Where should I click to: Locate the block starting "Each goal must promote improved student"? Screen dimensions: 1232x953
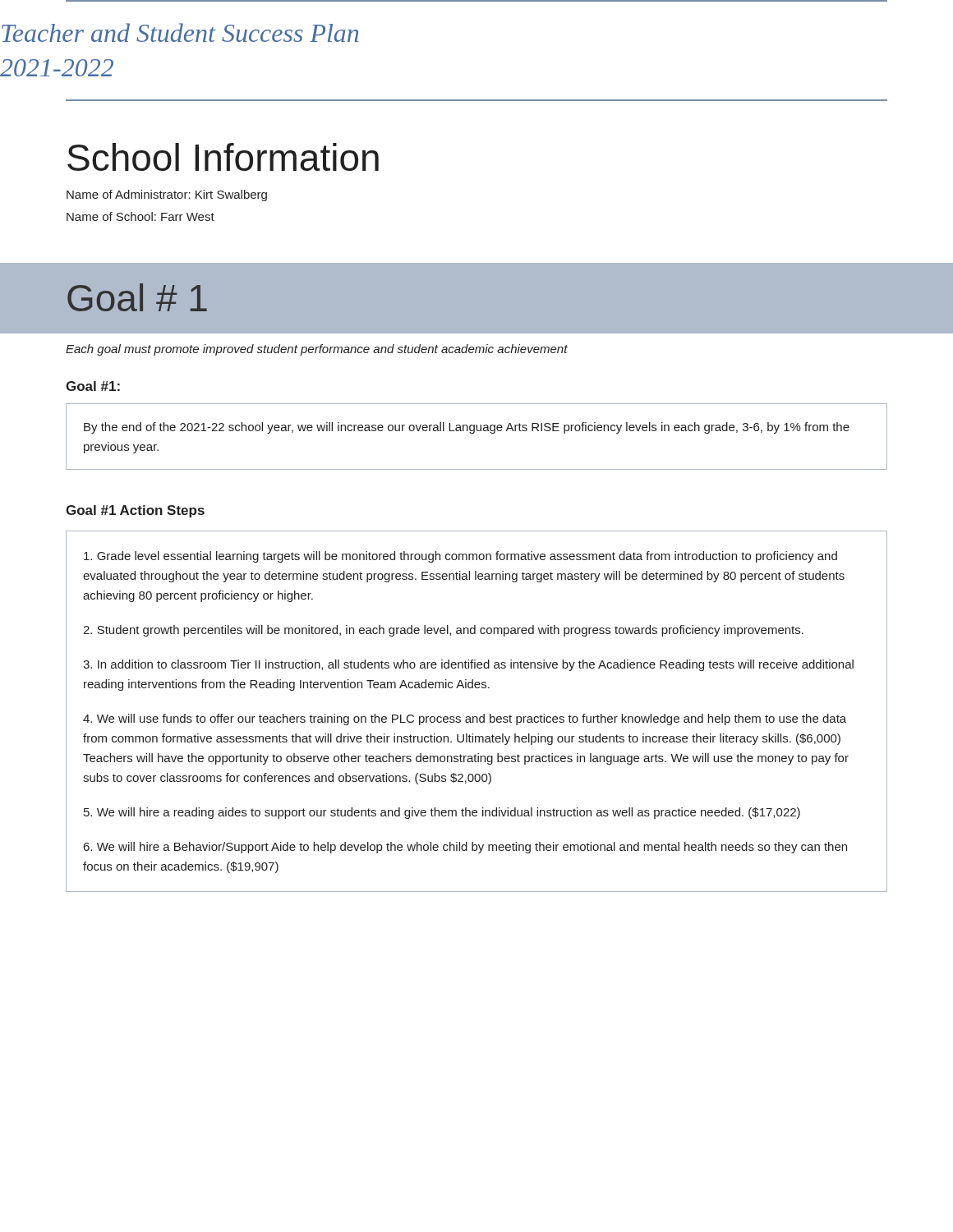coord(316,349)
